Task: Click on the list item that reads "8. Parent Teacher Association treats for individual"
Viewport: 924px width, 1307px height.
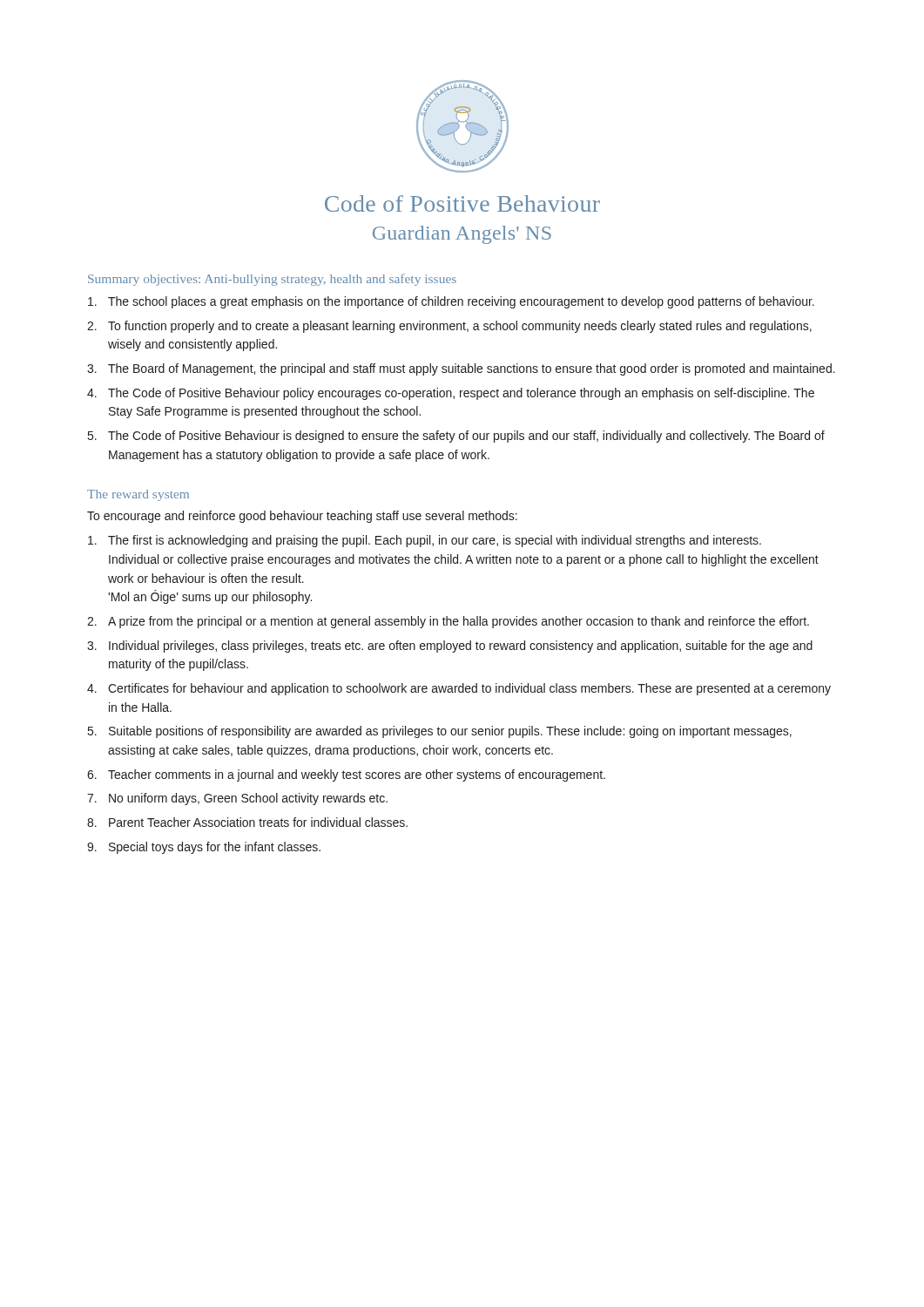Action: [x=248, y=823]
